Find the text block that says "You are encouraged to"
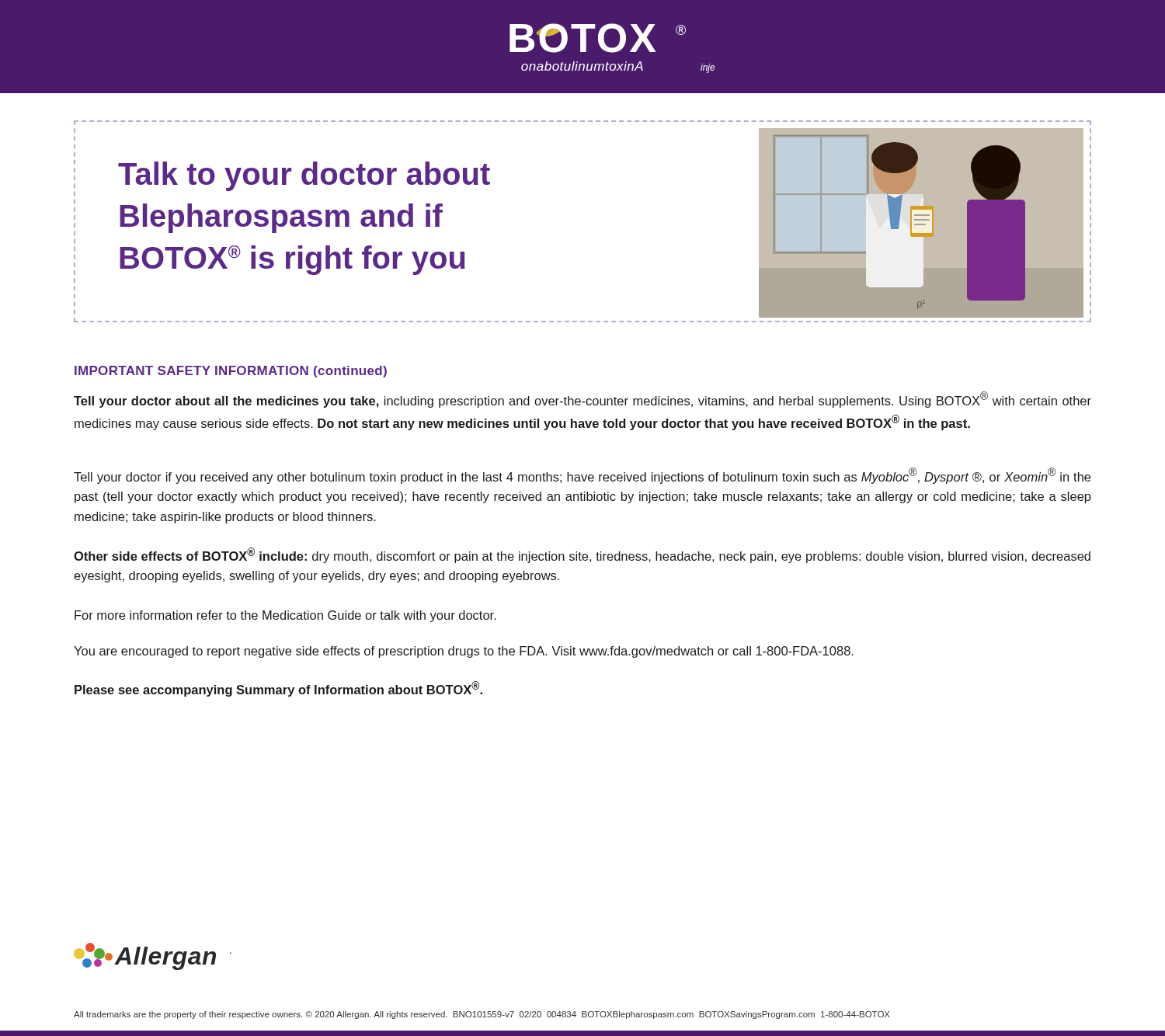Image resolution: width=1165 pixels, height=1036 pixels. (x=464, y=651)
